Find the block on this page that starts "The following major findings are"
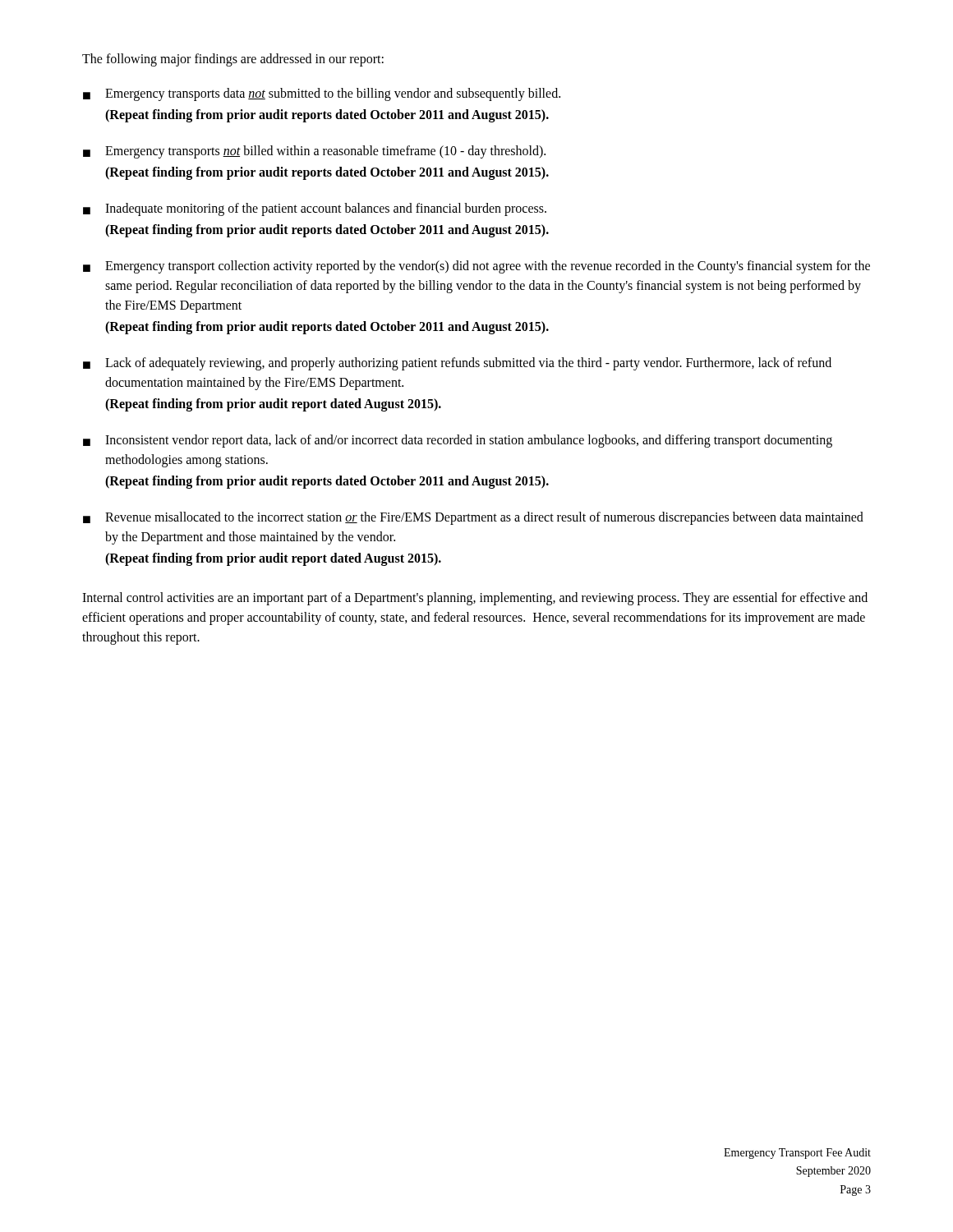Viewport: 953px width, 1232px height. tap(233, 60)
